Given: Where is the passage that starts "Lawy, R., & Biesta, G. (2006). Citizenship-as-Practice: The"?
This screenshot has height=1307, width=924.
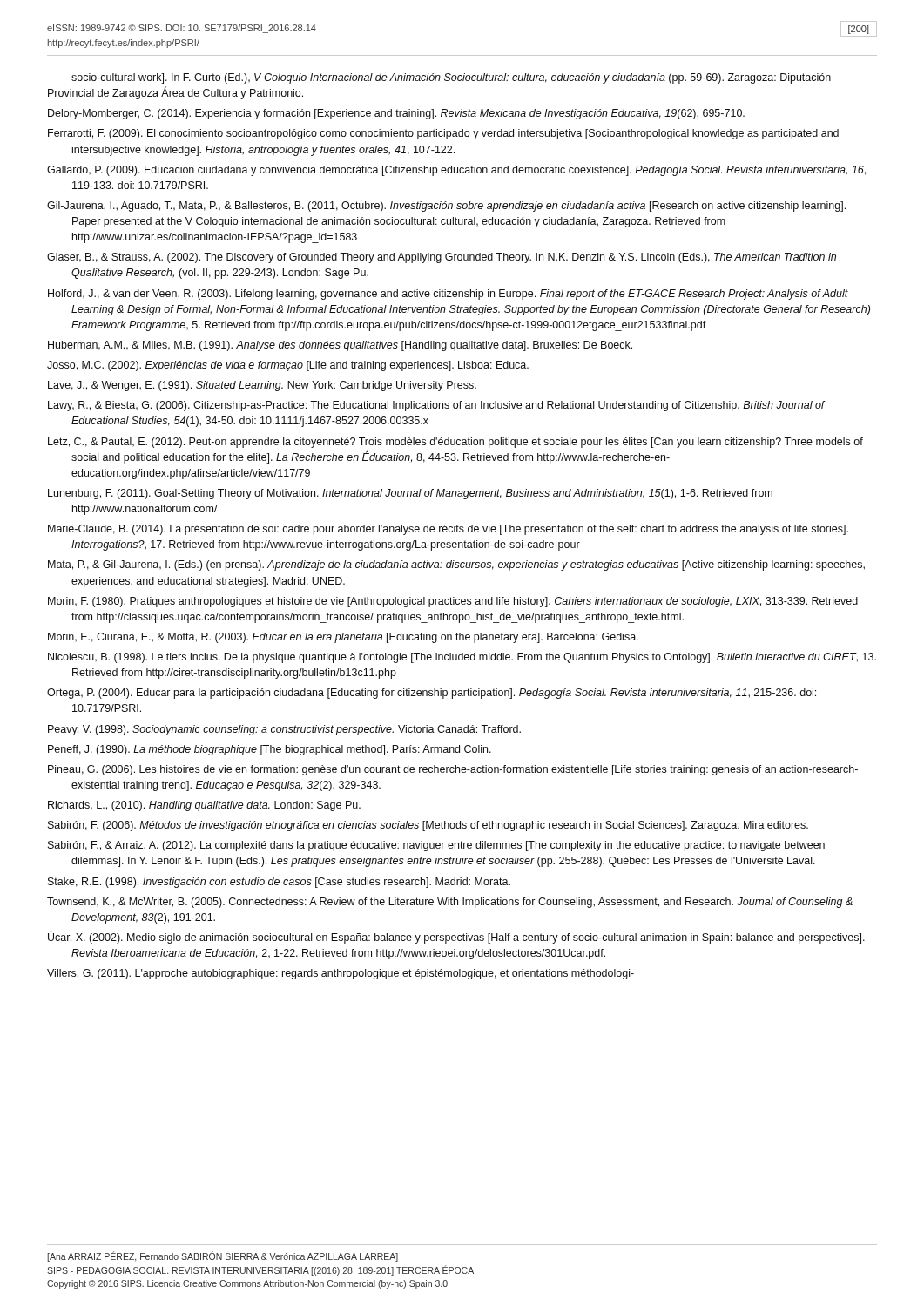Looking at the screenshot, I should coord(436,413).
